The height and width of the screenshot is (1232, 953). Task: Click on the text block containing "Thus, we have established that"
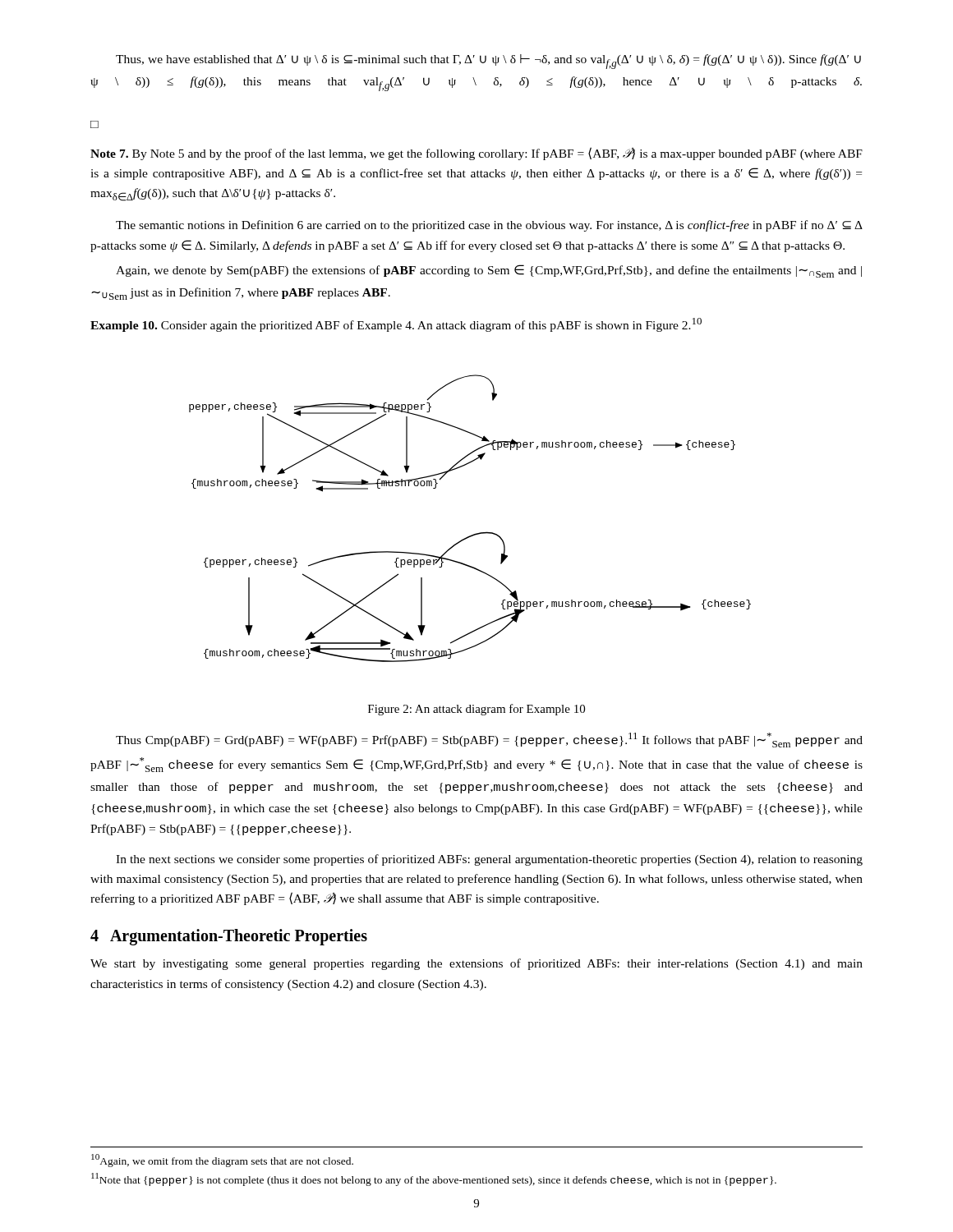coord(476,92)
